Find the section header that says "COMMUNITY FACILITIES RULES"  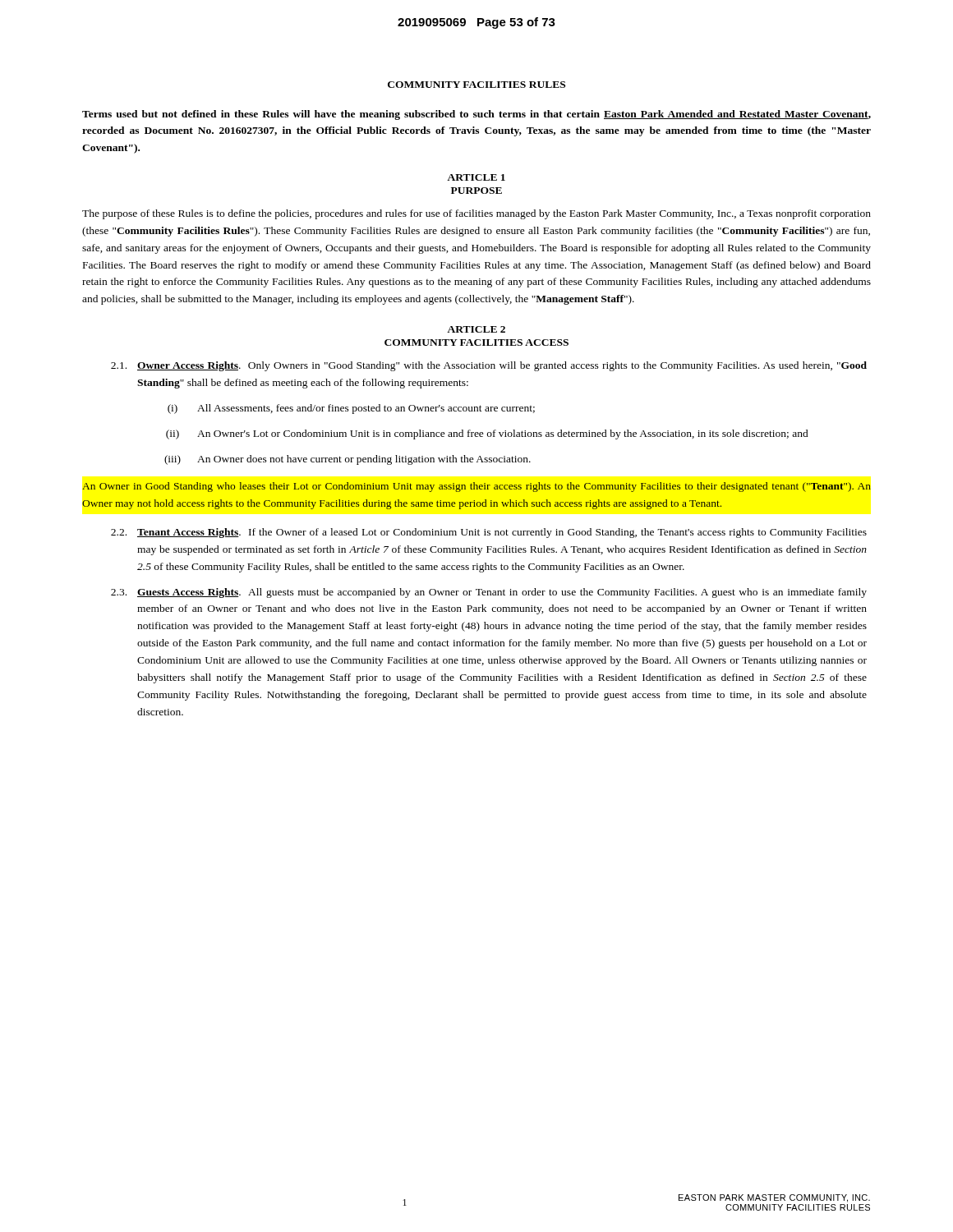coord(476,84)
